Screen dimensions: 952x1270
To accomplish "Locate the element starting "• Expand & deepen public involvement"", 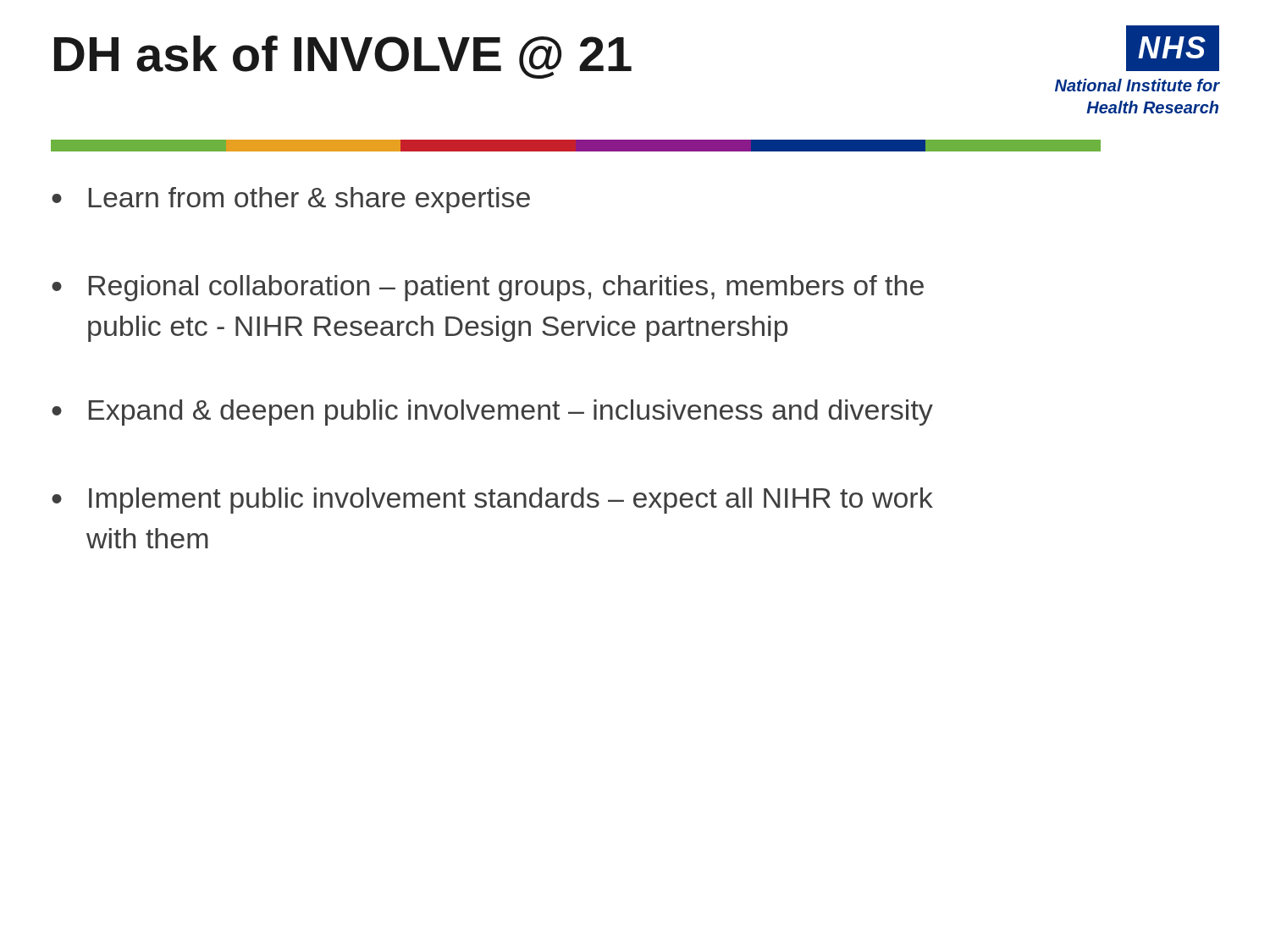I will pyautogui.click(x=627, y=412).
